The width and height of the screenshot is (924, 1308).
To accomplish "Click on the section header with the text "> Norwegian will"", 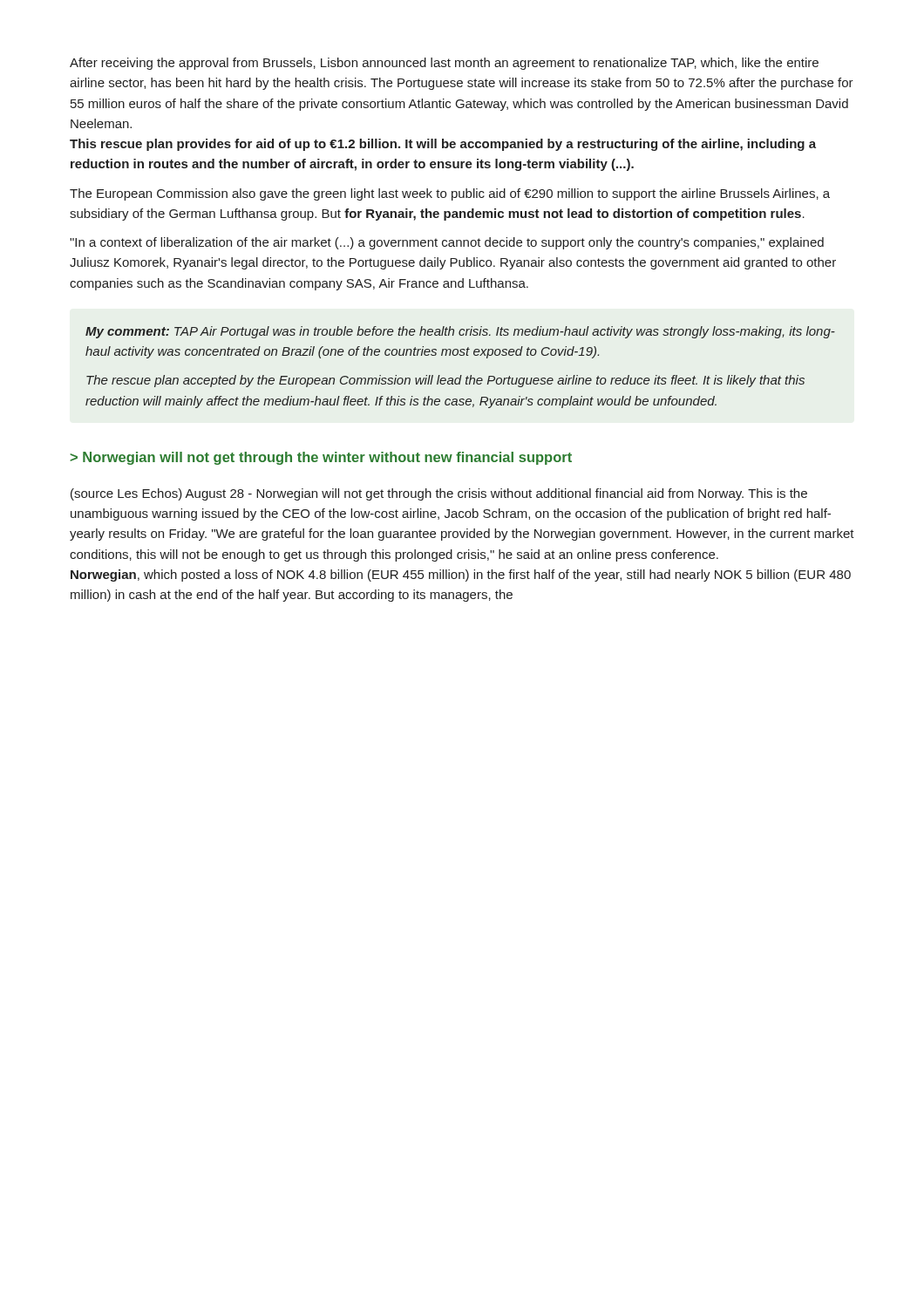I will pyautogui.click(x=321, y=457).
